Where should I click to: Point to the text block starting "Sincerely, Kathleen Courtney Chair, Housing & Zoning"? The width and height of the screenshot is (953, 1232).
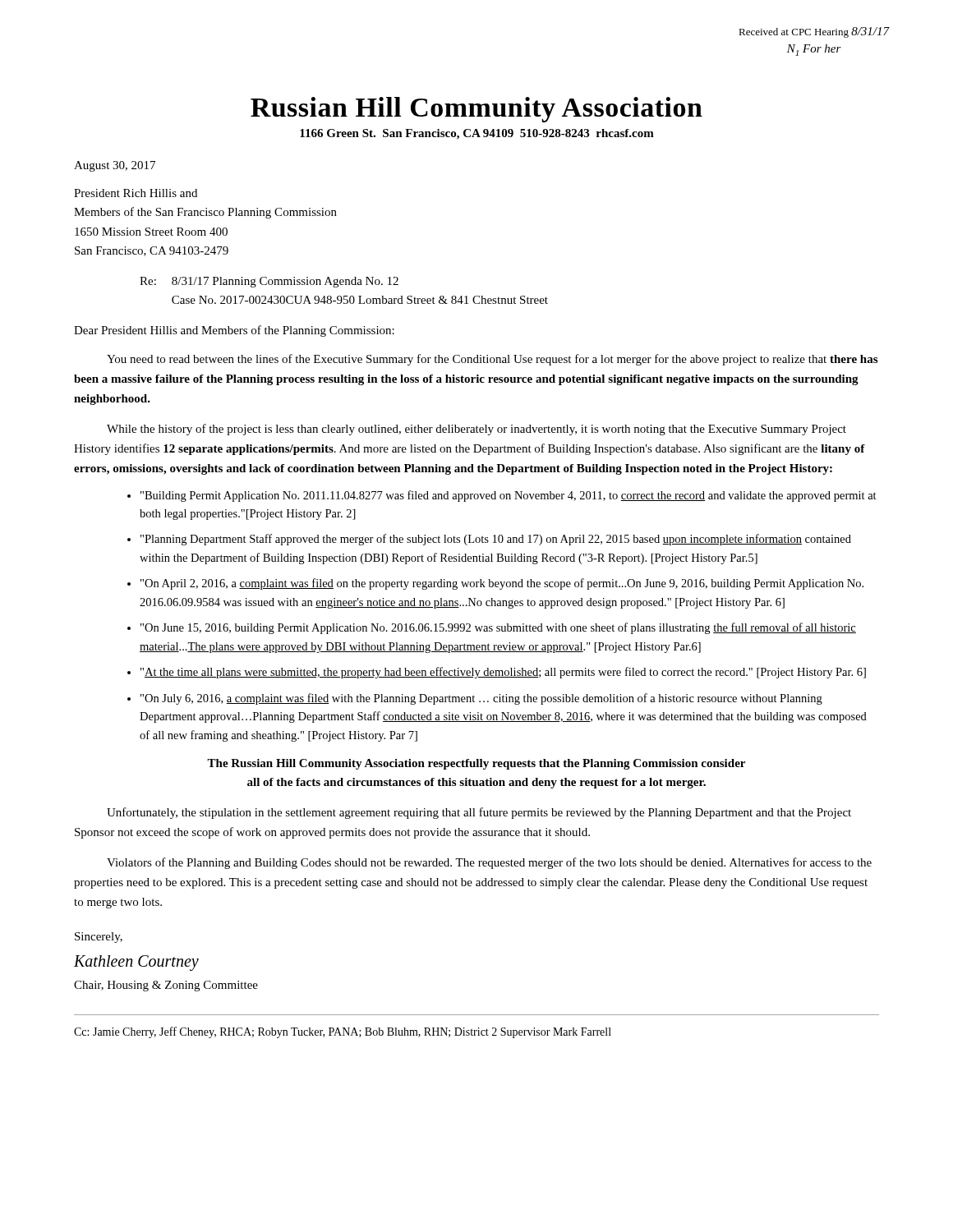166,960
